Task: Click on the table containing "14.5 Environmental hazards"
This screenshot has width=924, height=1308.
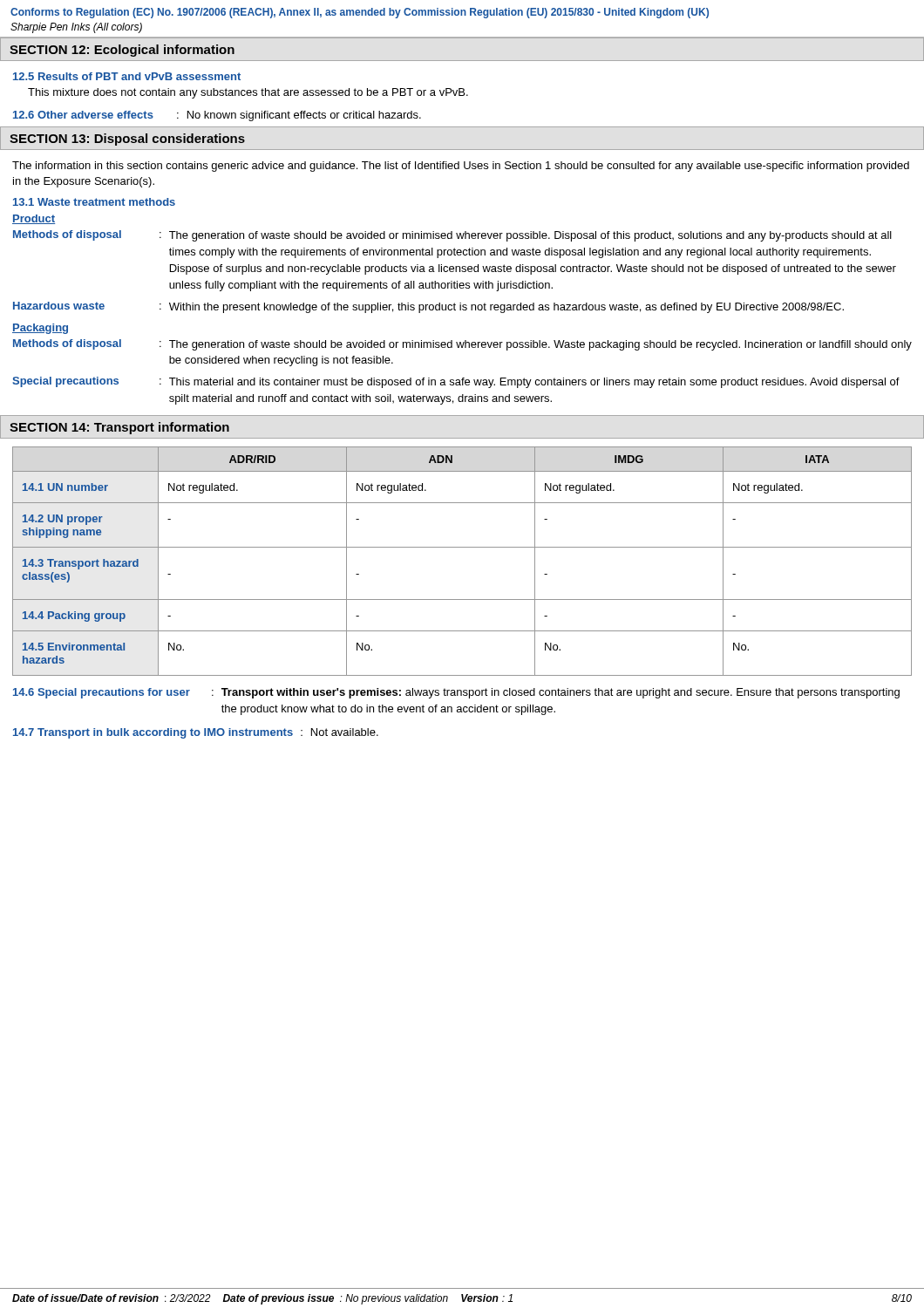Action: (462, 561)
